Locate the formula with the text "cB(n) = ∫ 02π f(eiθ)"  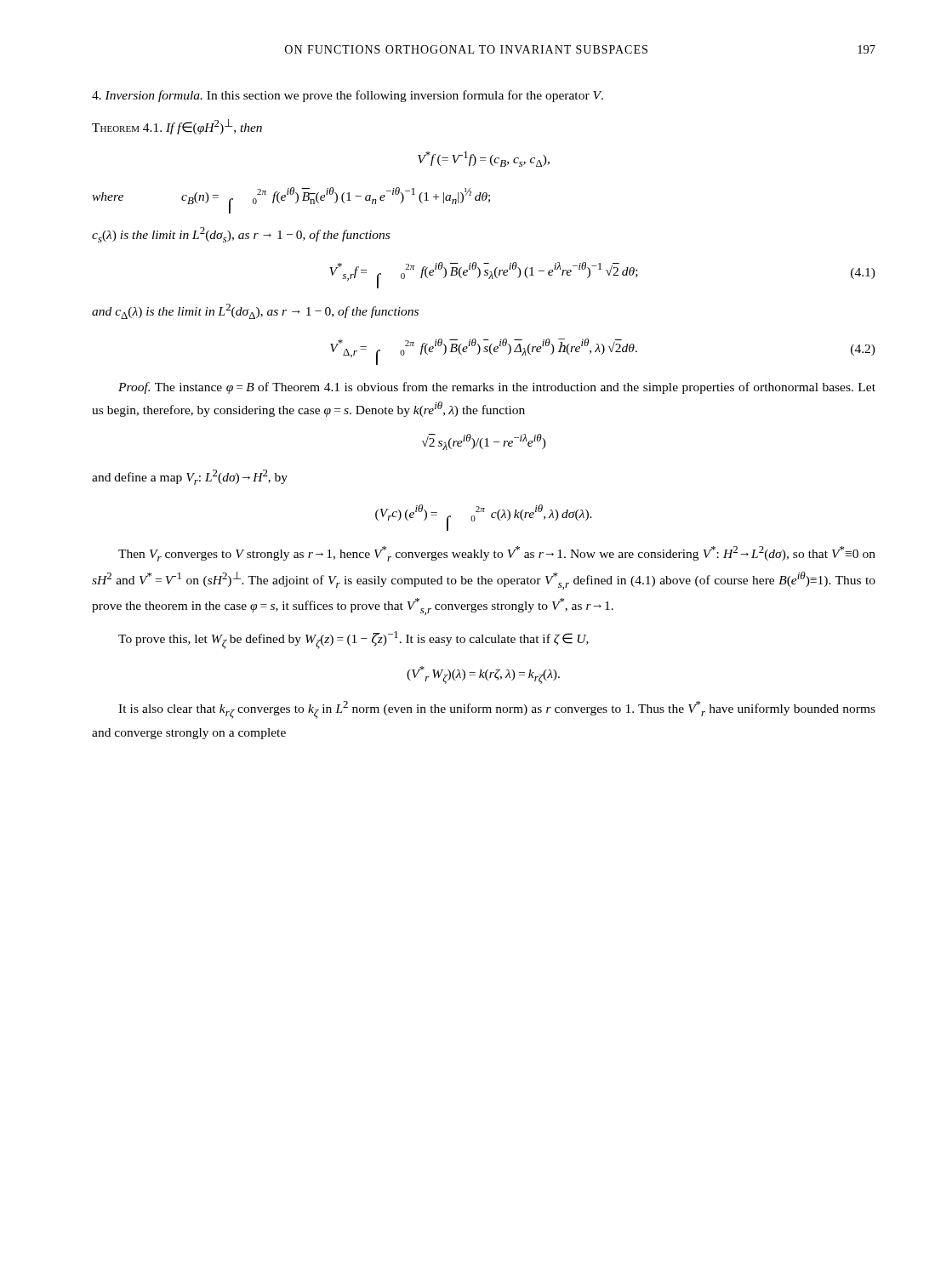(336, 198)
